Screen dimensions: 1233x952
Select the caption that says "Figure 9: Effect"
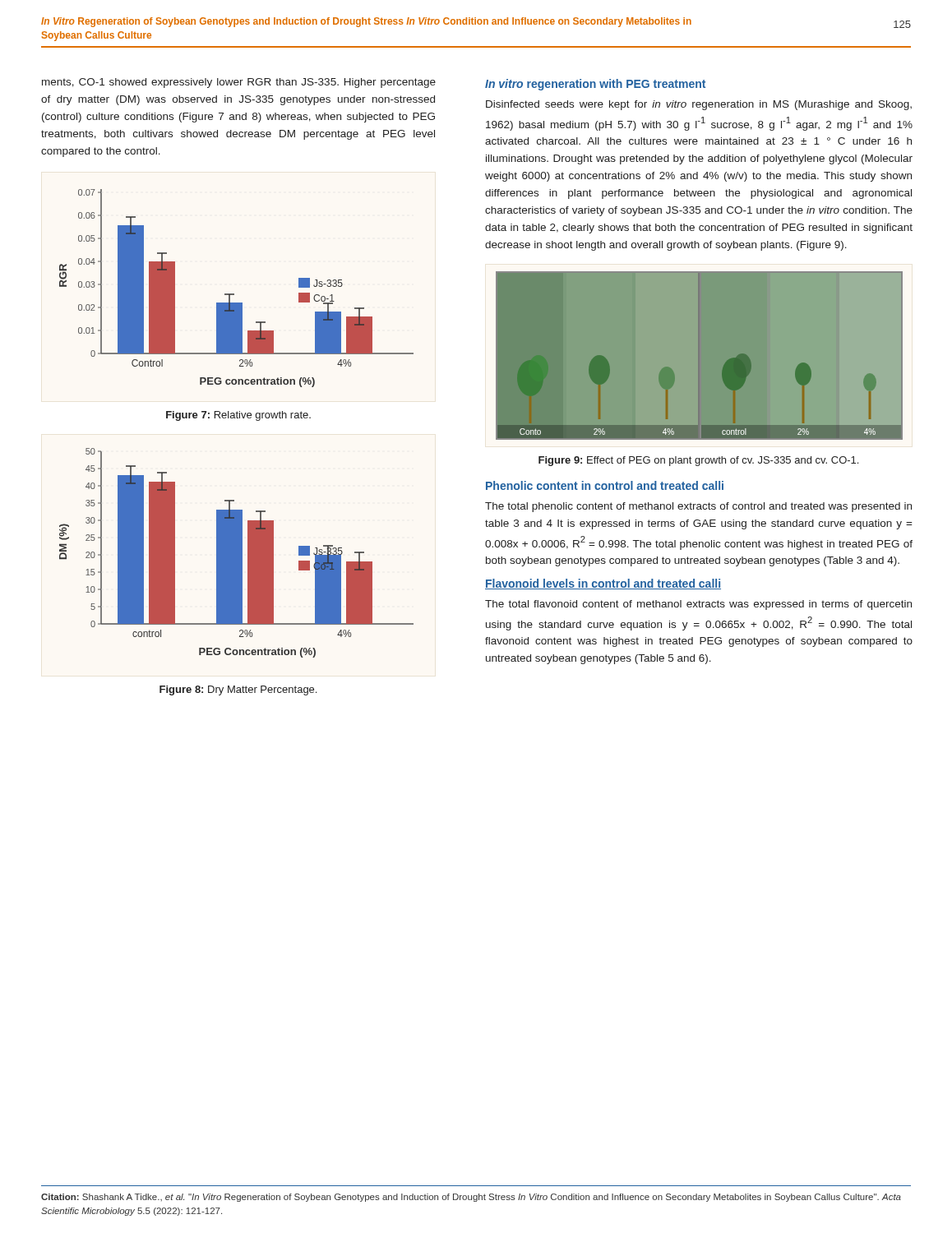tap(699, 460)
